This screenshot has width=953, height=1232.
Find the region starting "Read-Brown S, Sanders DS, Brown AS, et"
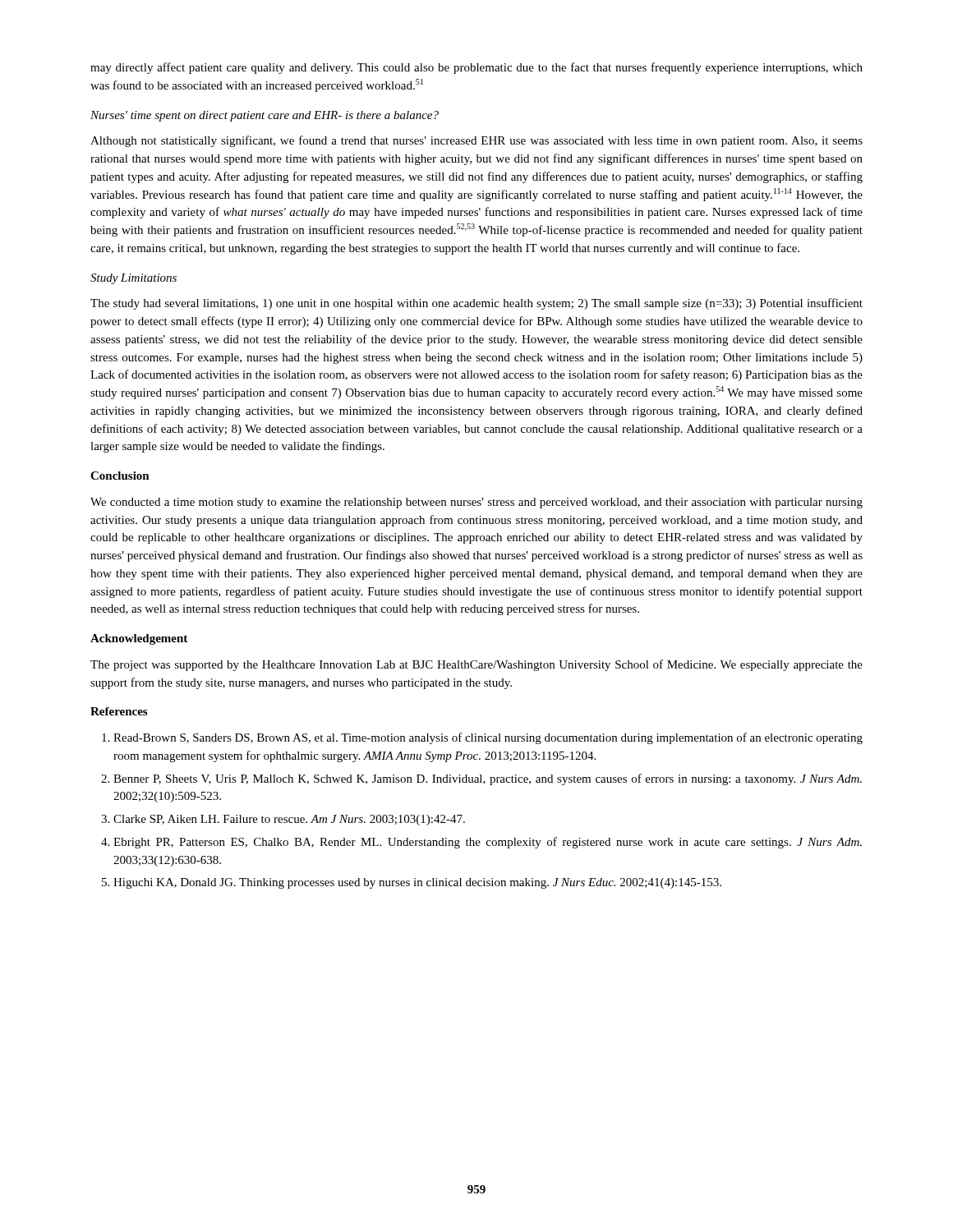pos(476,747)
